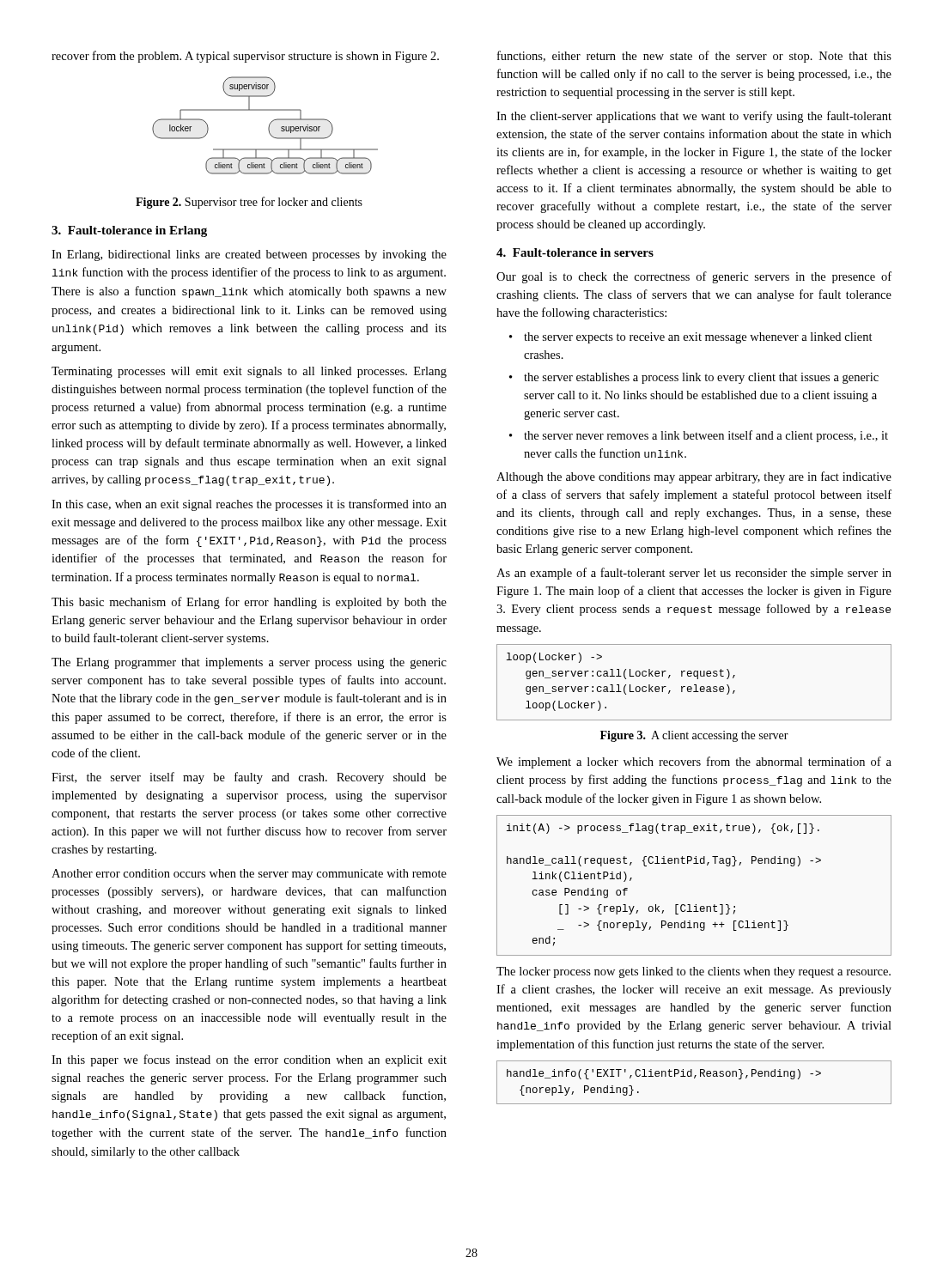This screenshot has width=943, height=1288.
Task: Find the block on this page that starts "In Erlang, bidirectional links"
Action: coord(249,703)
